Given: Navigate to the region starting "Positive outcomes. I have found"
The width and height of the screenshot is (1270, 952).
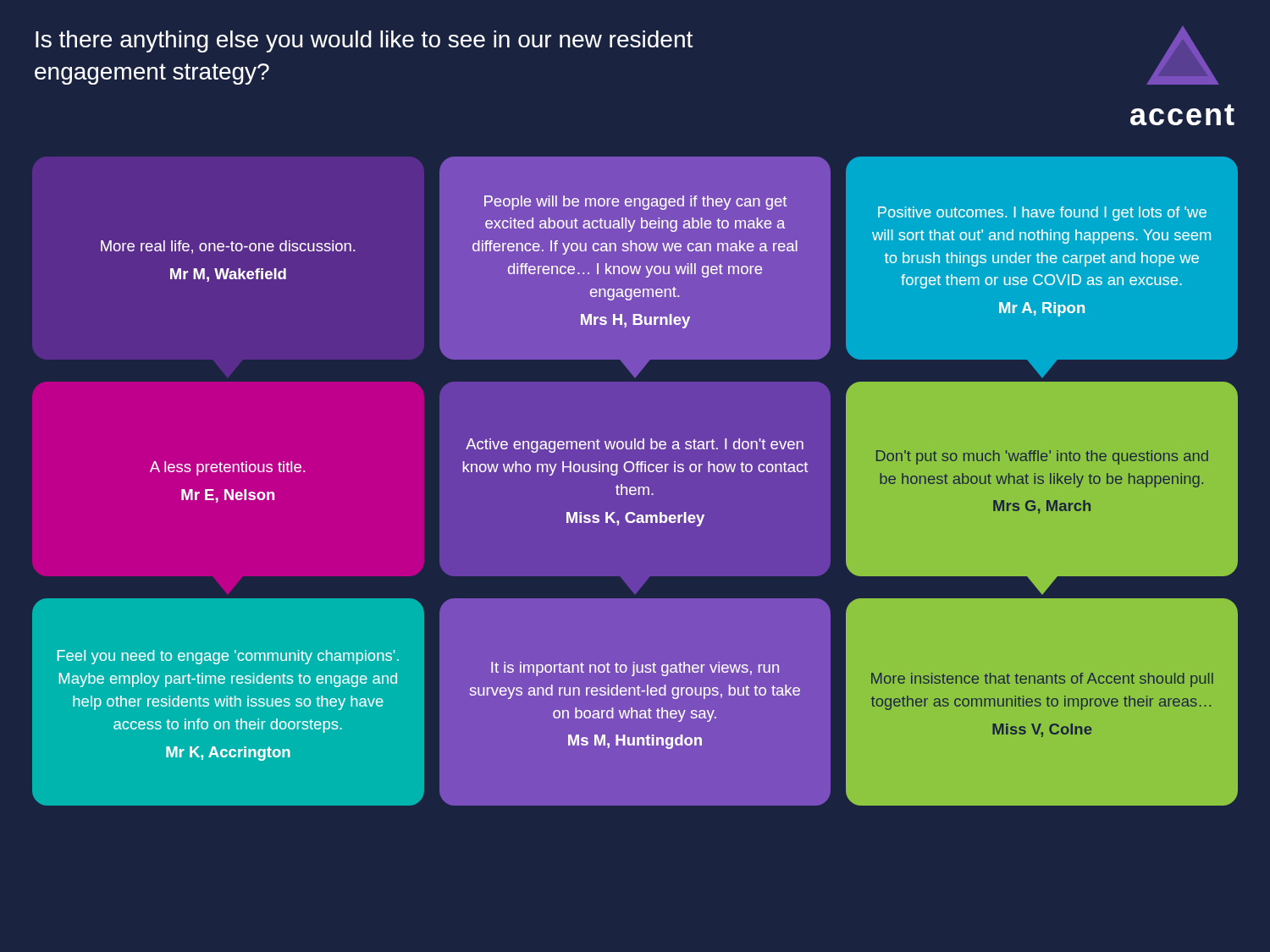Looking at the screenshot, I should point(1042,261).
